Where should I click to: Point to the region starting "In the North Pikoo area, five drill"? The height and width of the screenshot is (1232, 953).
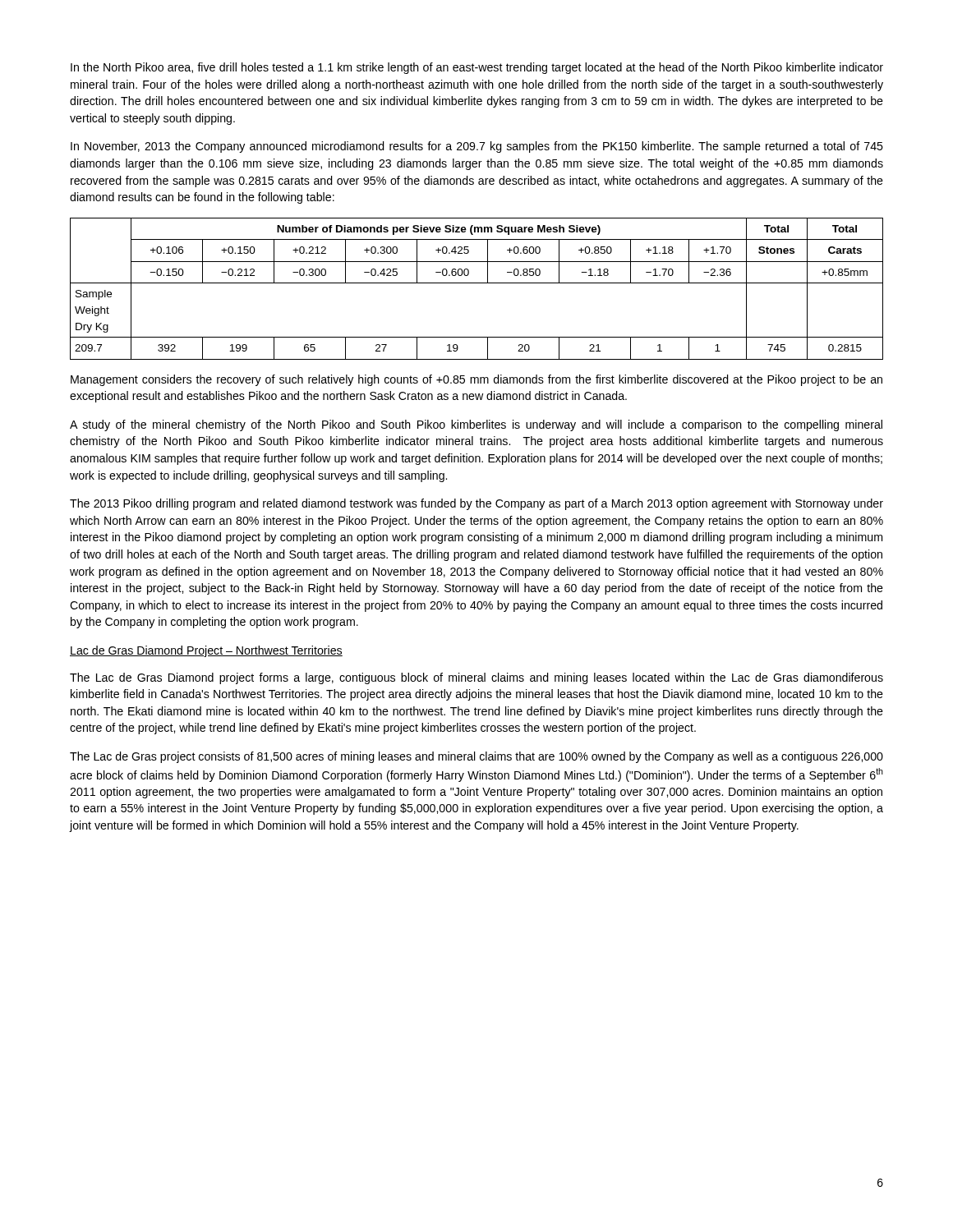[x=476, y=93]
